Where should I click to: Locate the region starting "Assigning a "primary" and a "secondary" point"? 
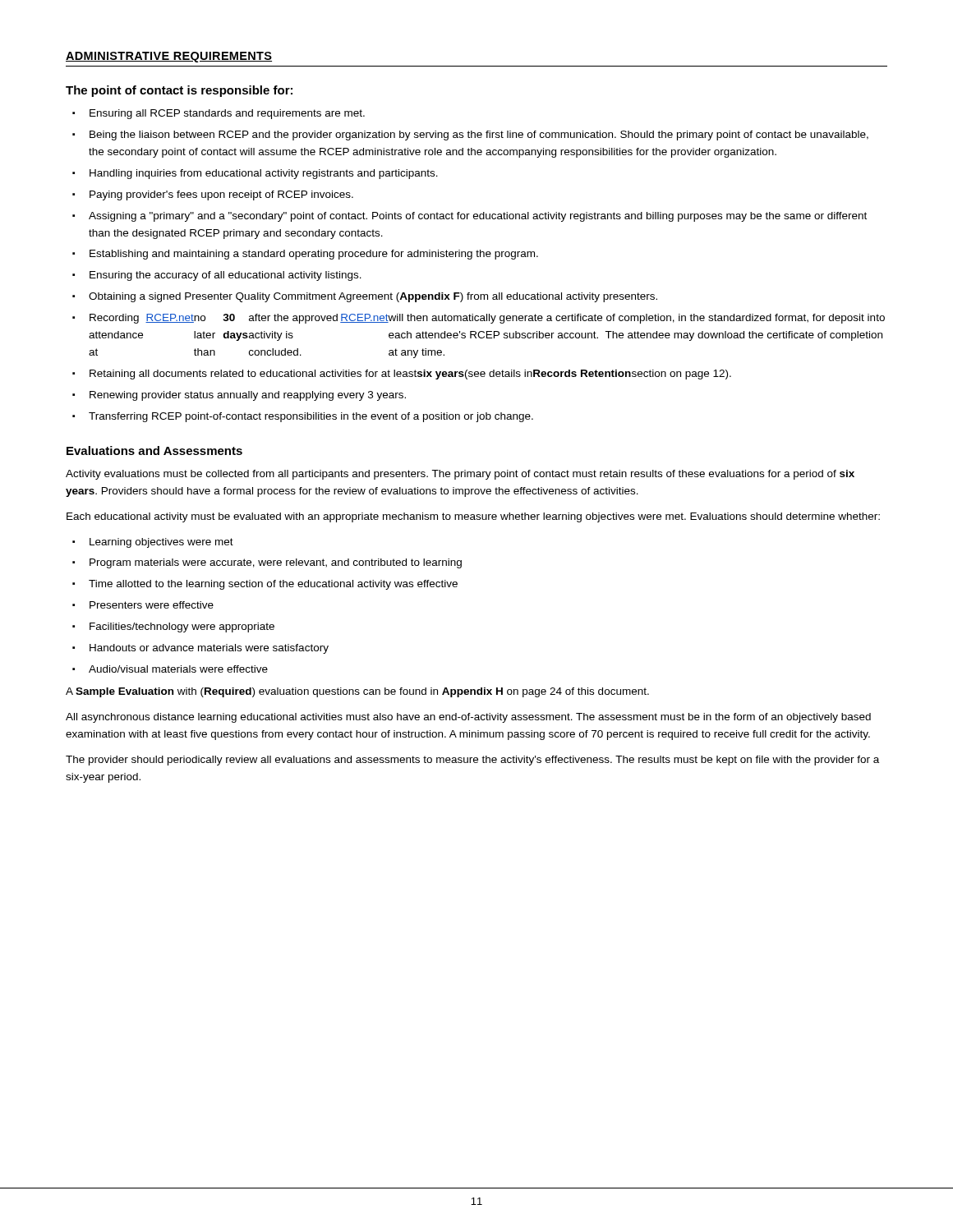(478, 224)
